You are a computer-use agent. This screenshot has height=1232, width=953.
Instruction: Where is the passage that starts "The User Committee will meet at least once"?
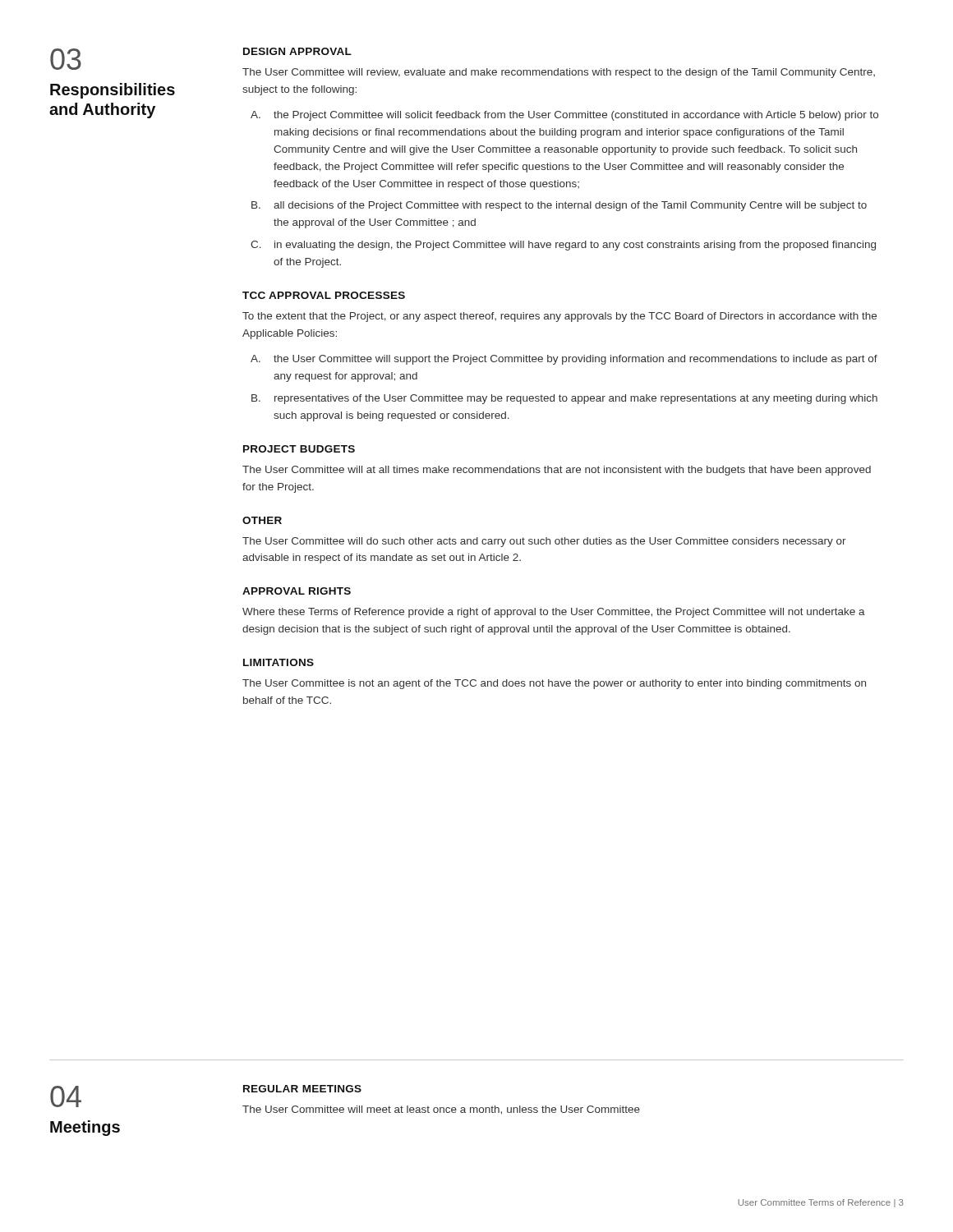click(x=441, y=1109)
